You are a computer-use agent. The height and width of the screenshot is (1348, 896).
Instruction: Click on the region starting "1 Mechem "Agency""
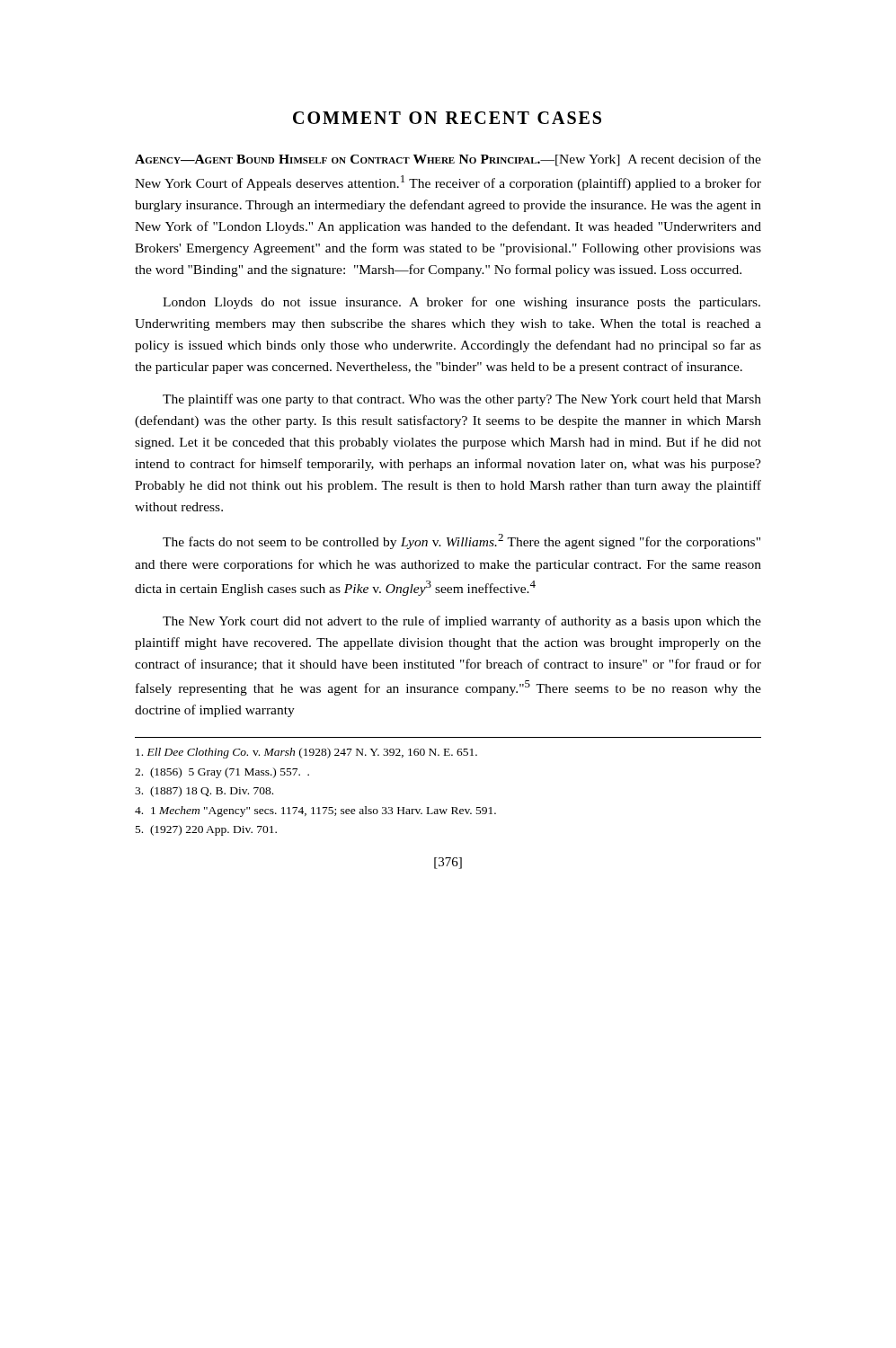pos(316,810)
